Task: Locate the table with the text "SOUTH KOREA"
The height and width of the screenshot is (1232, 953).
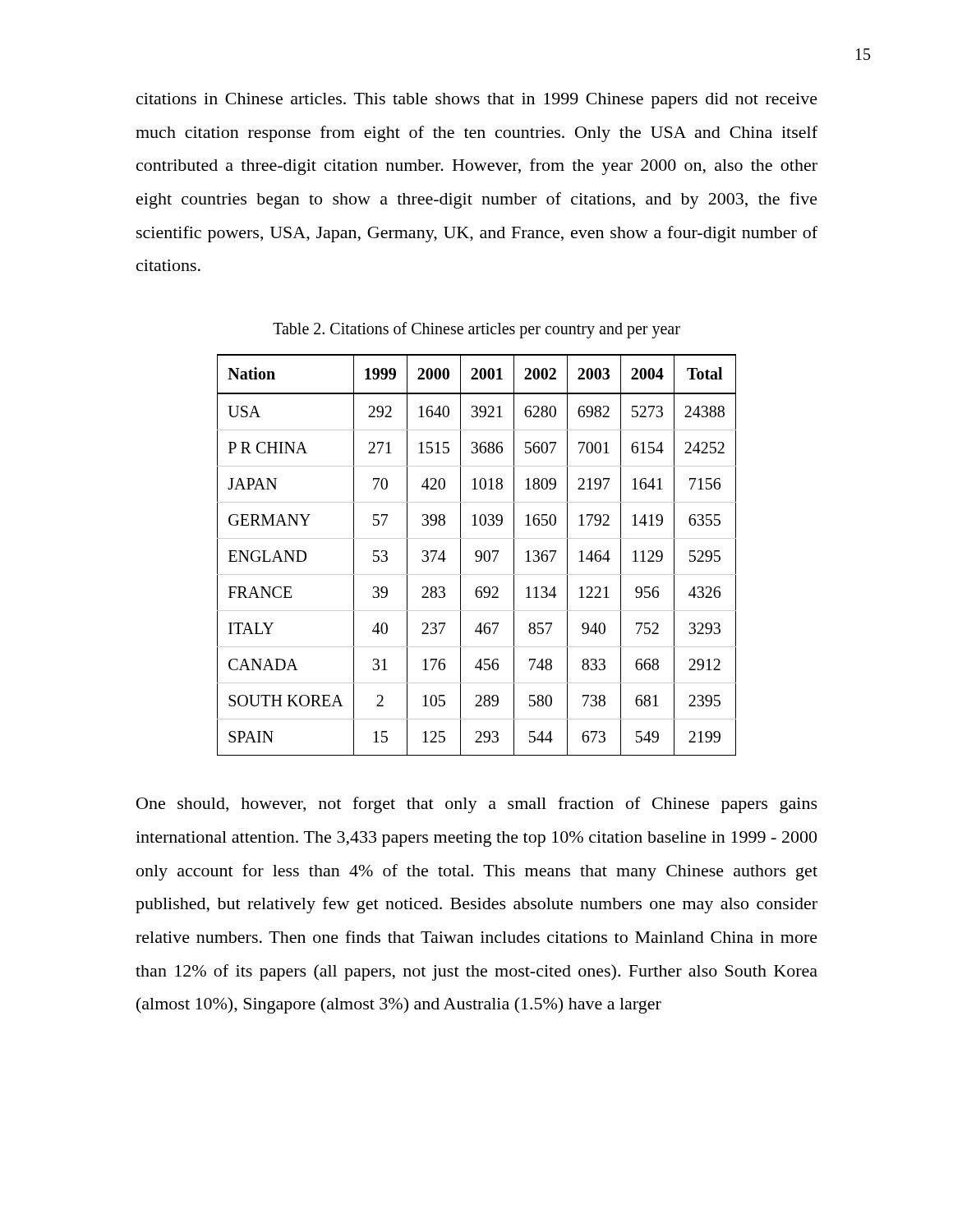Action: tap(476, 555)
